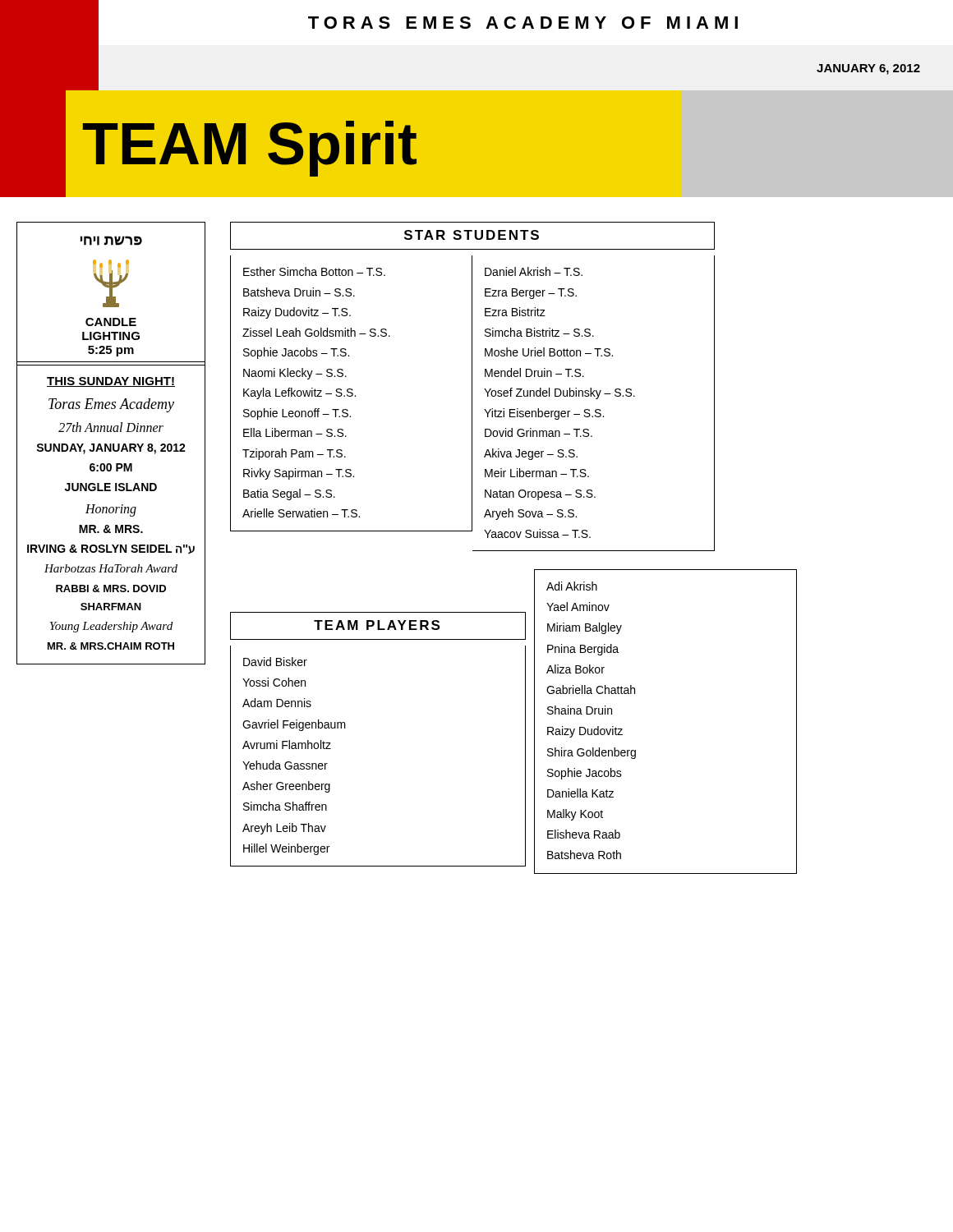
Task: Select the title with the text "TEAM Spirit"
Action: 250,144
